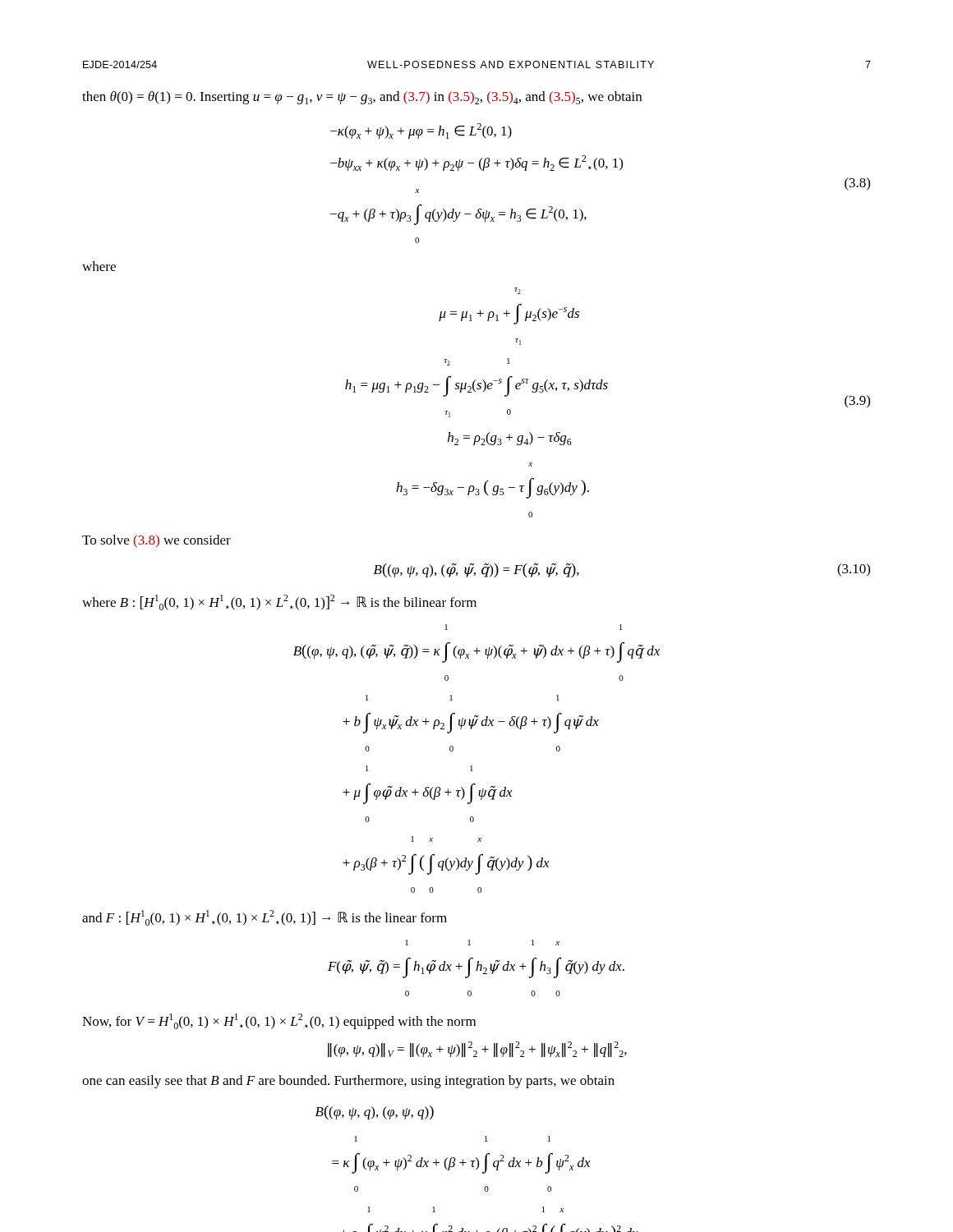Find the text block that says "and F : [H10(0, 1)"
Viewport: 953px width, 1232px height.
coord(265,918)
